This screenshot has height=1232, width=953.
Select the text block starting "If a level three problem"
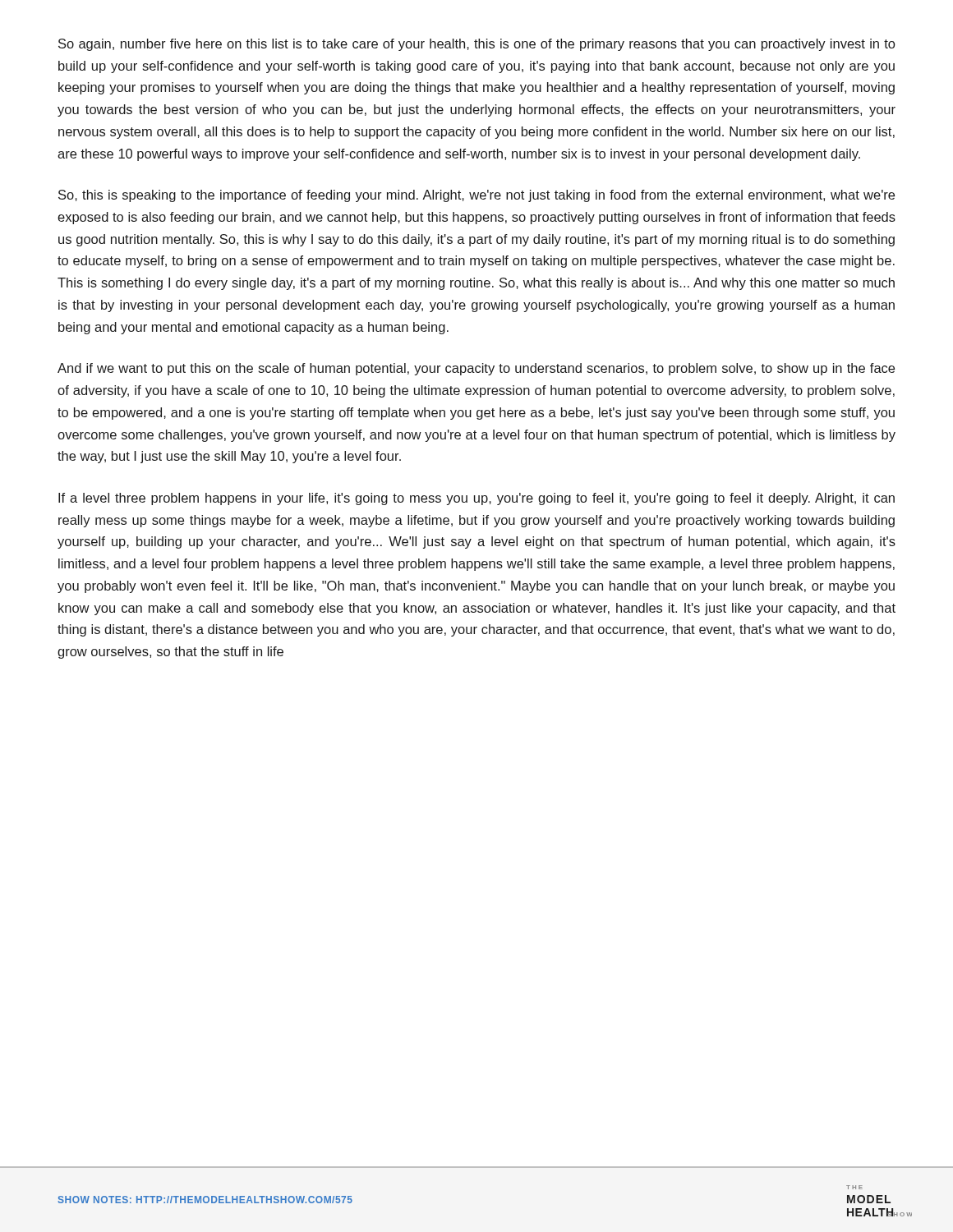click(x=476, y=574)
